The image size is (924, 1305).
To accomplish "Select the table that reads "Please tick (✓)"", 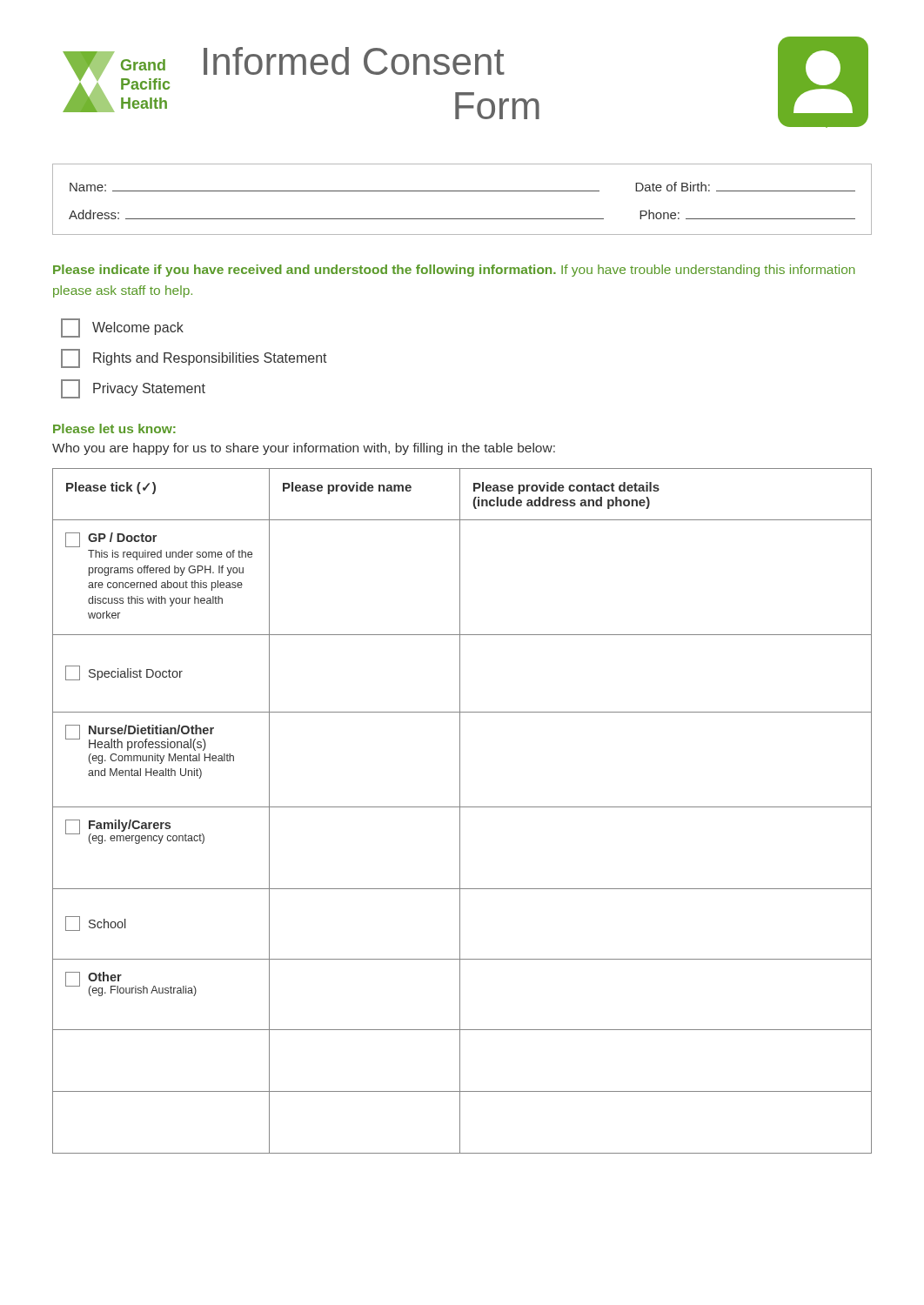I will 462,811.
